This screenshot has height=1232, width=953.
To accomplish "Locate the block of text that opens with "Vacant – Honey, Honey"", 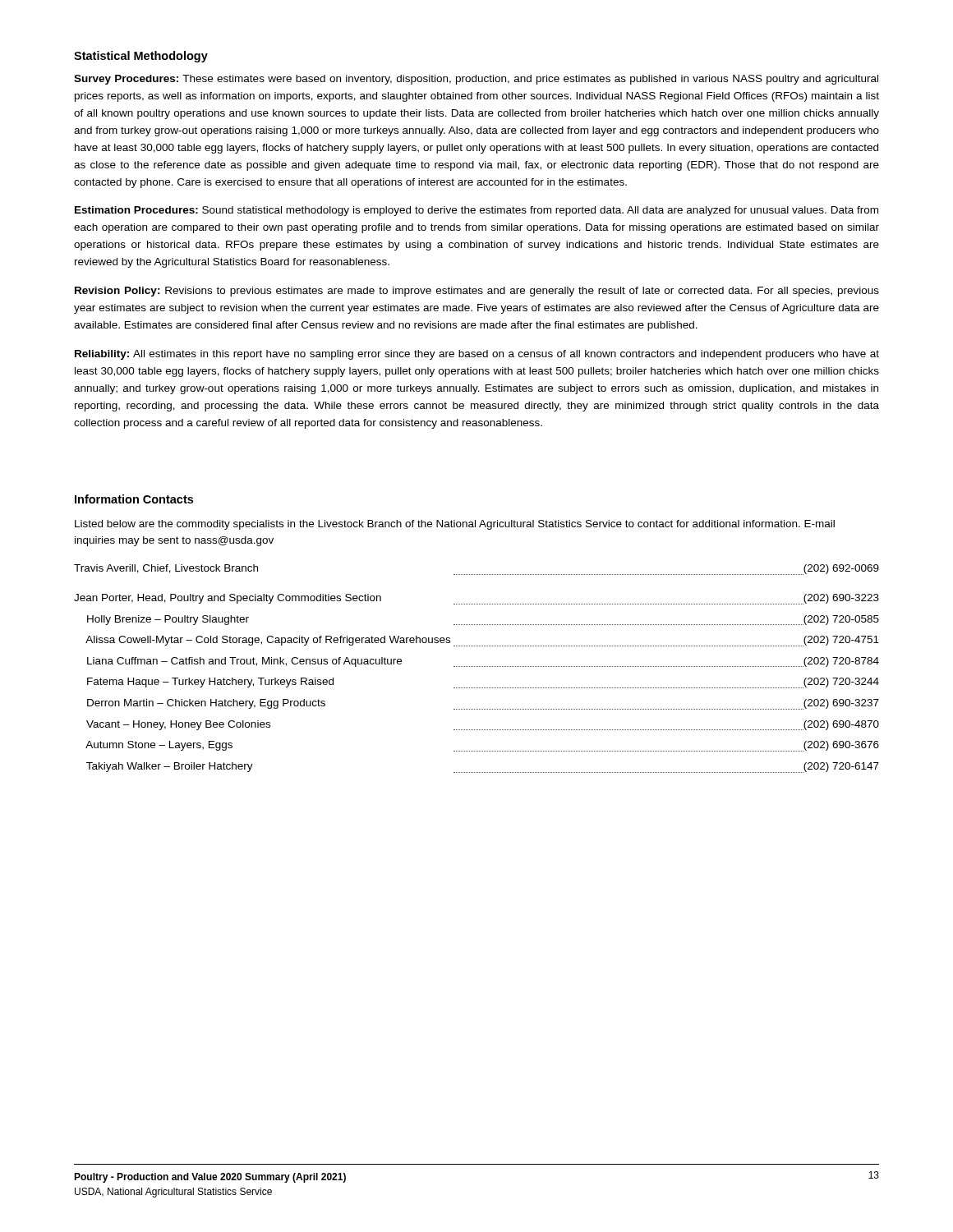I will coord(476,724).
